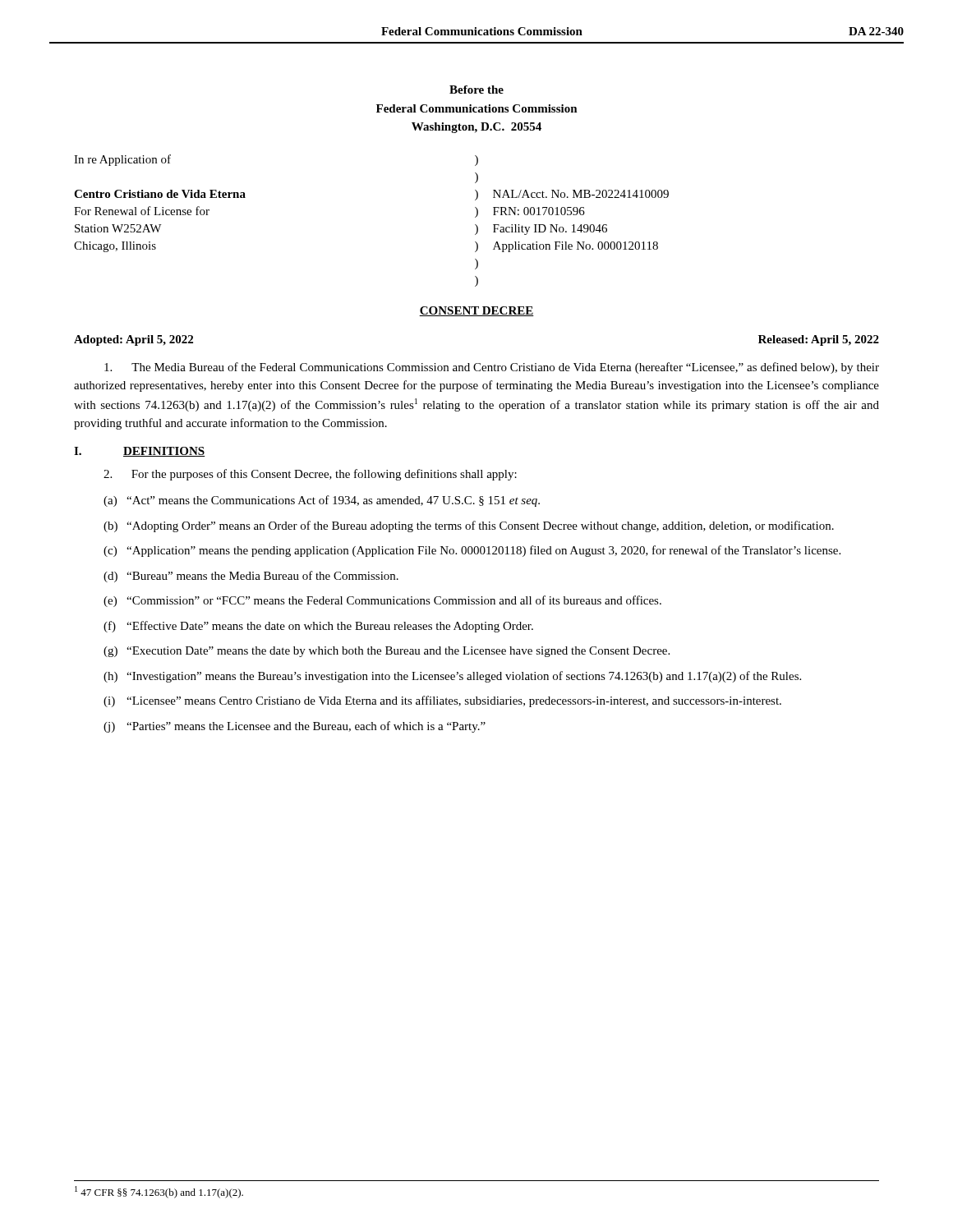Click on the text block starting "(f) “Effective Date” means"
This screenshot has width=953, height=1232.
coord(491,626)
